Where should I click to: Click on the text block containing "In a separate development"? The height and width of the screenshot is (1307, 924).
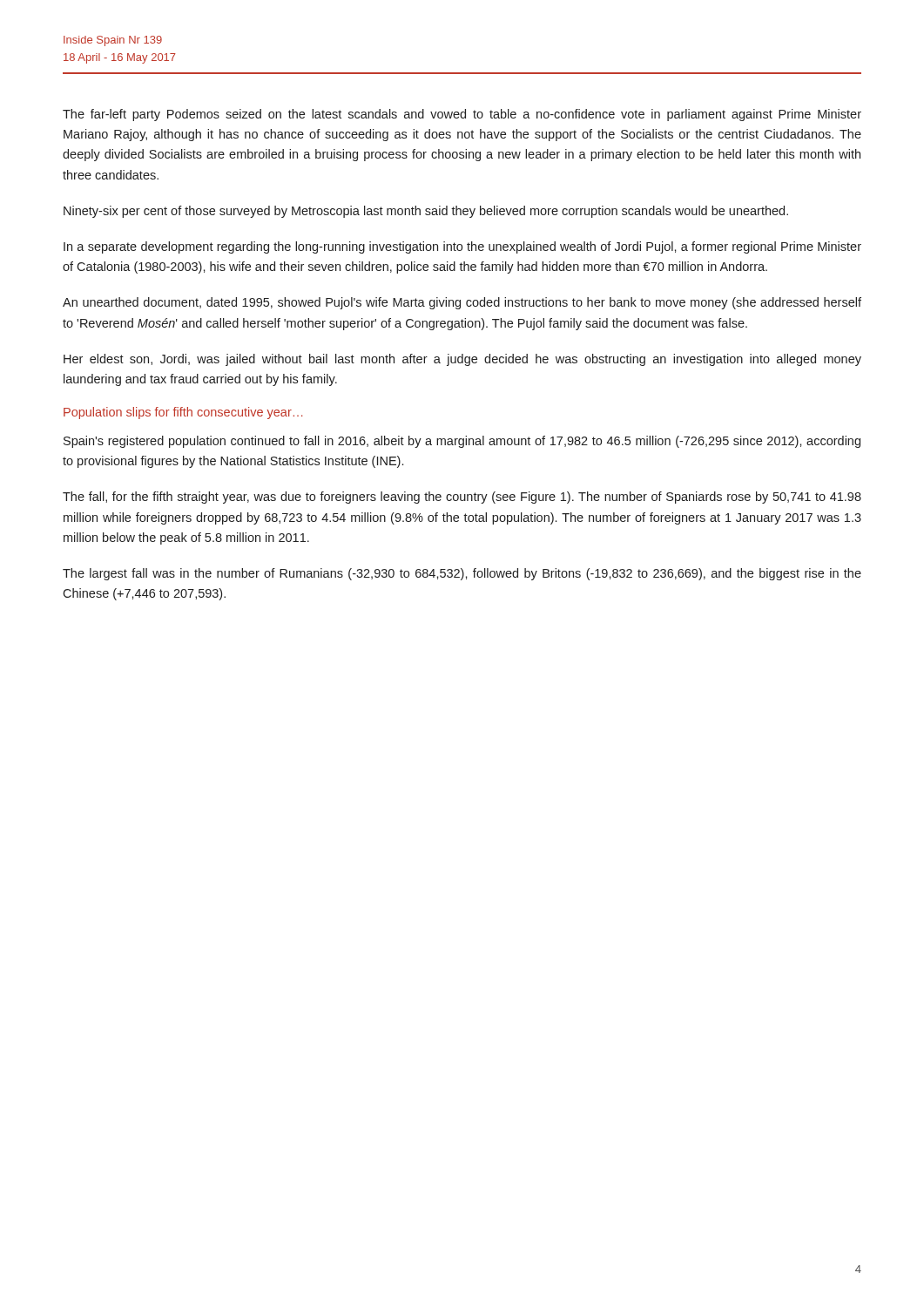tap(462, 257)
